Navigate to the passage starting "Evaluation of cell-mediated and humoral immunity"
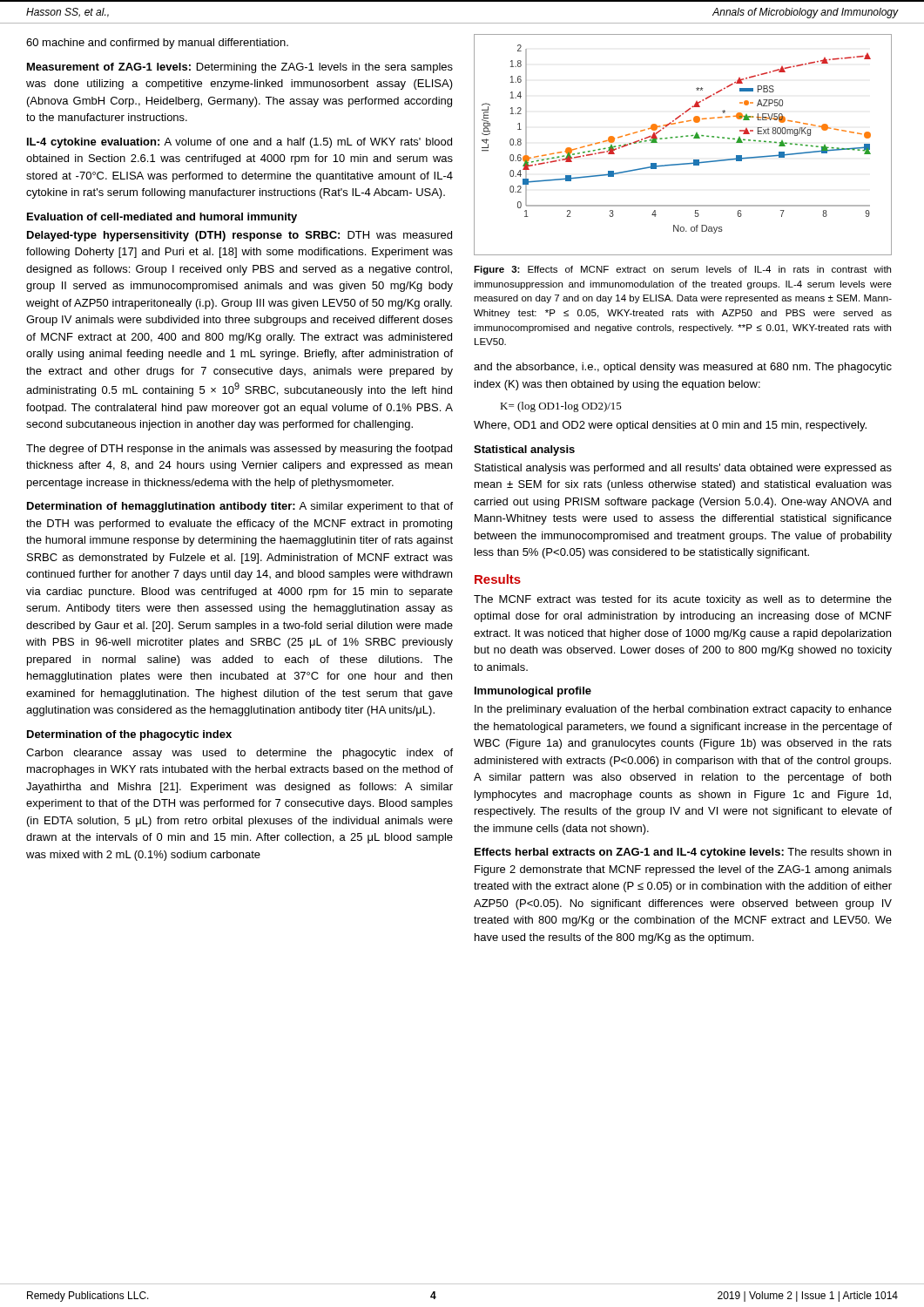Screen dimensions: 1307x924 click(x=162, y=216)
